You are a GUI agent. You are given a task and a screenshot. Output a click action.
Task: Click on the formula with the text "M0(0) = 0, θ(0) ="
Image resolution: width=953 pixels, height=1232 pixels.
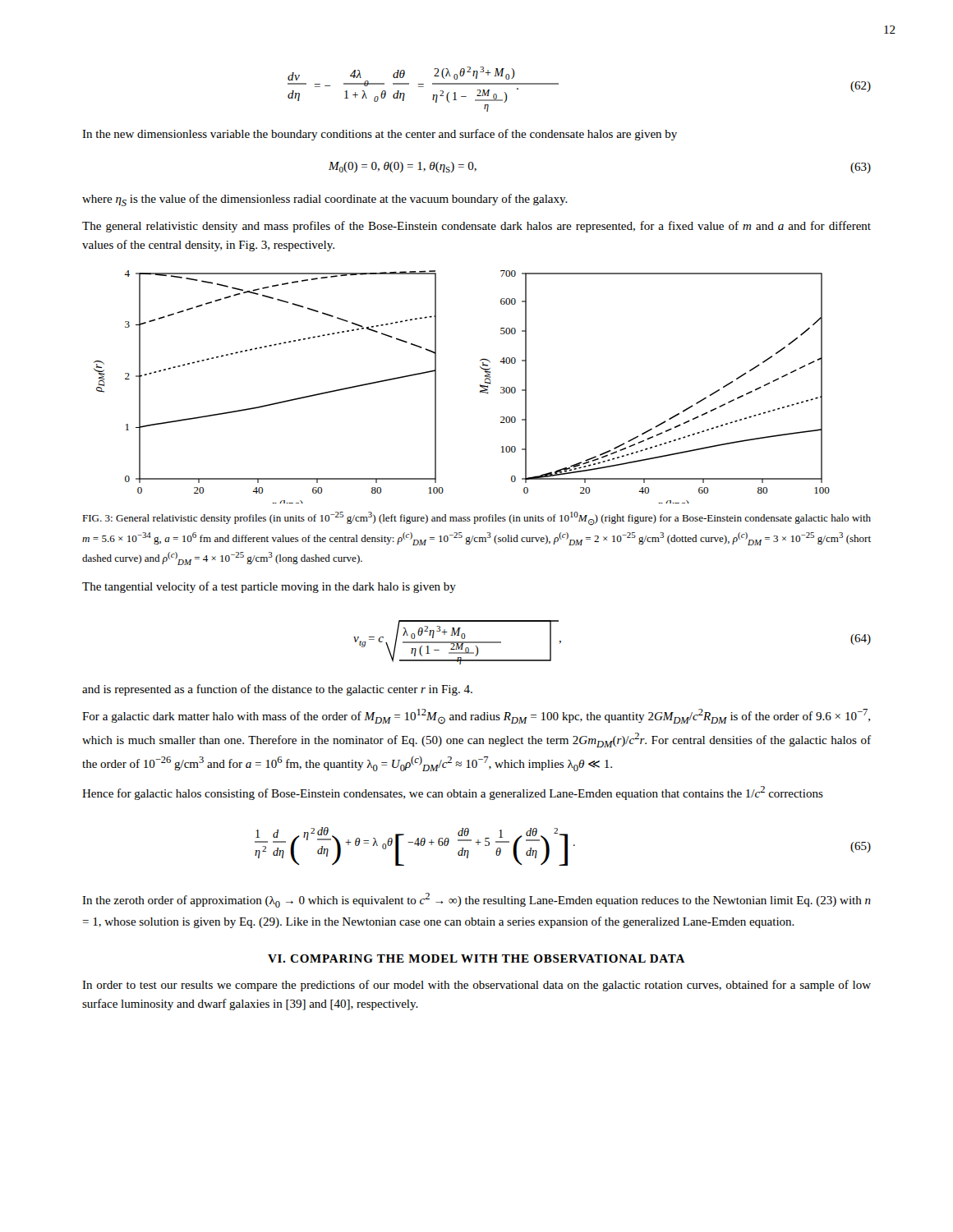[402, 167]
